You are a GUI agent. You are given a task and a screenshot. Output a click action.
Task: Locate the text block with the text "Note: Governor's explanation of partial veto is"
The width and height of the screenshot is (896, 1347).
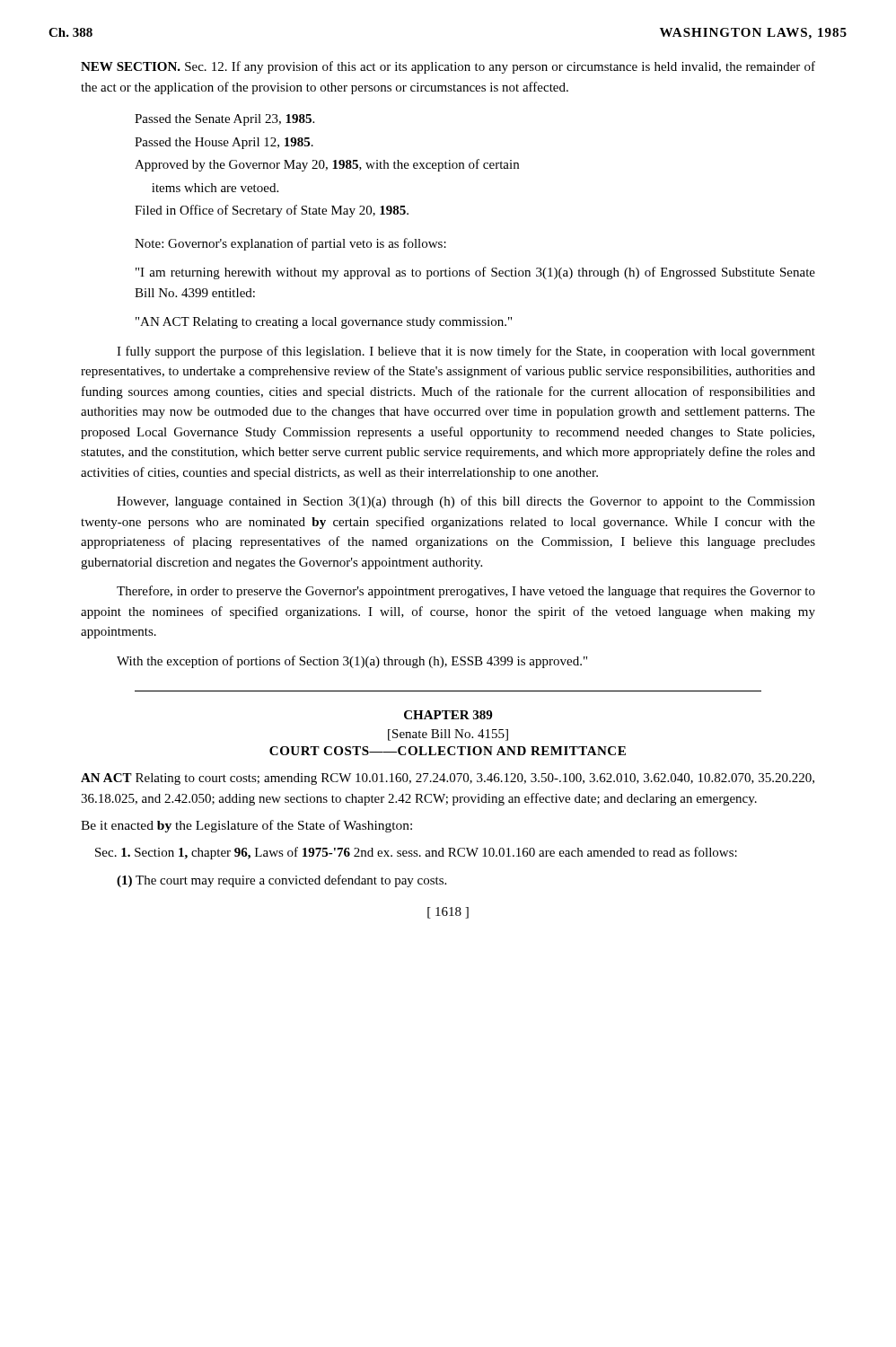291,243
